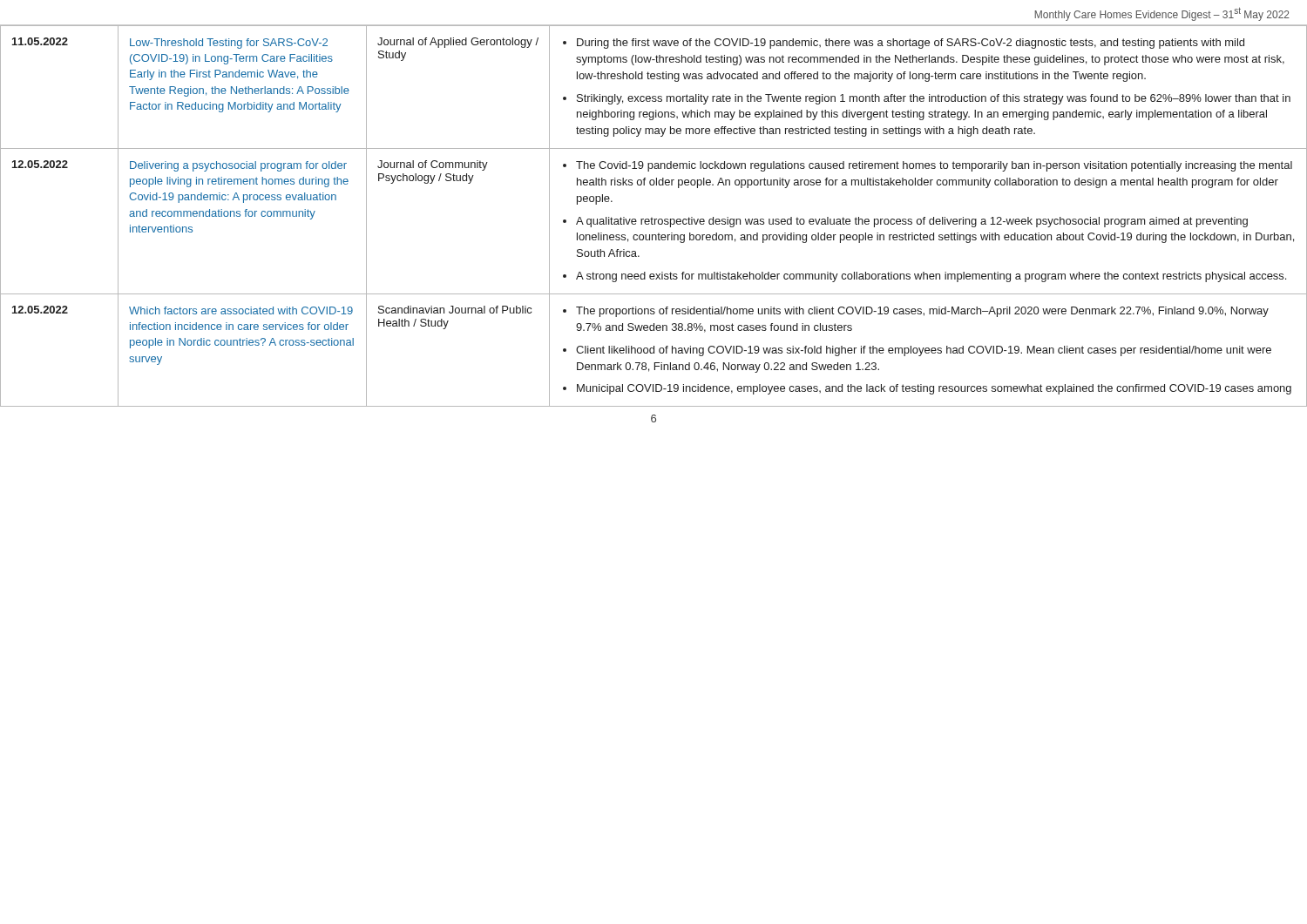Find the table
Image resolution: width=1307 pixels, height=924 pixels.
654,216
